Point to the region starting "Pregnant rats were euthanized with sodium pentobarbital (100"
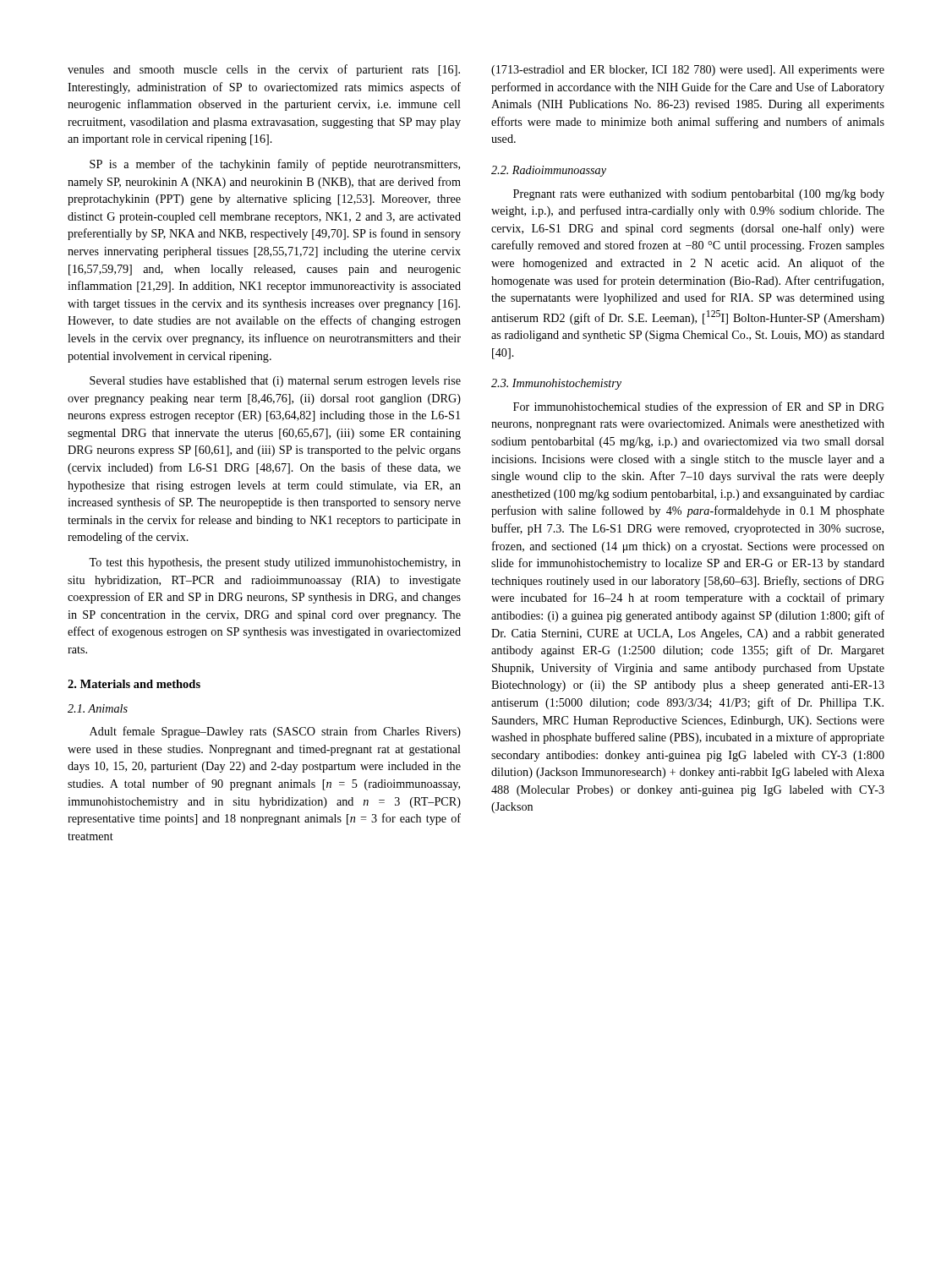The height and width of the screenshot is (1268, 952). pos(688,273)
